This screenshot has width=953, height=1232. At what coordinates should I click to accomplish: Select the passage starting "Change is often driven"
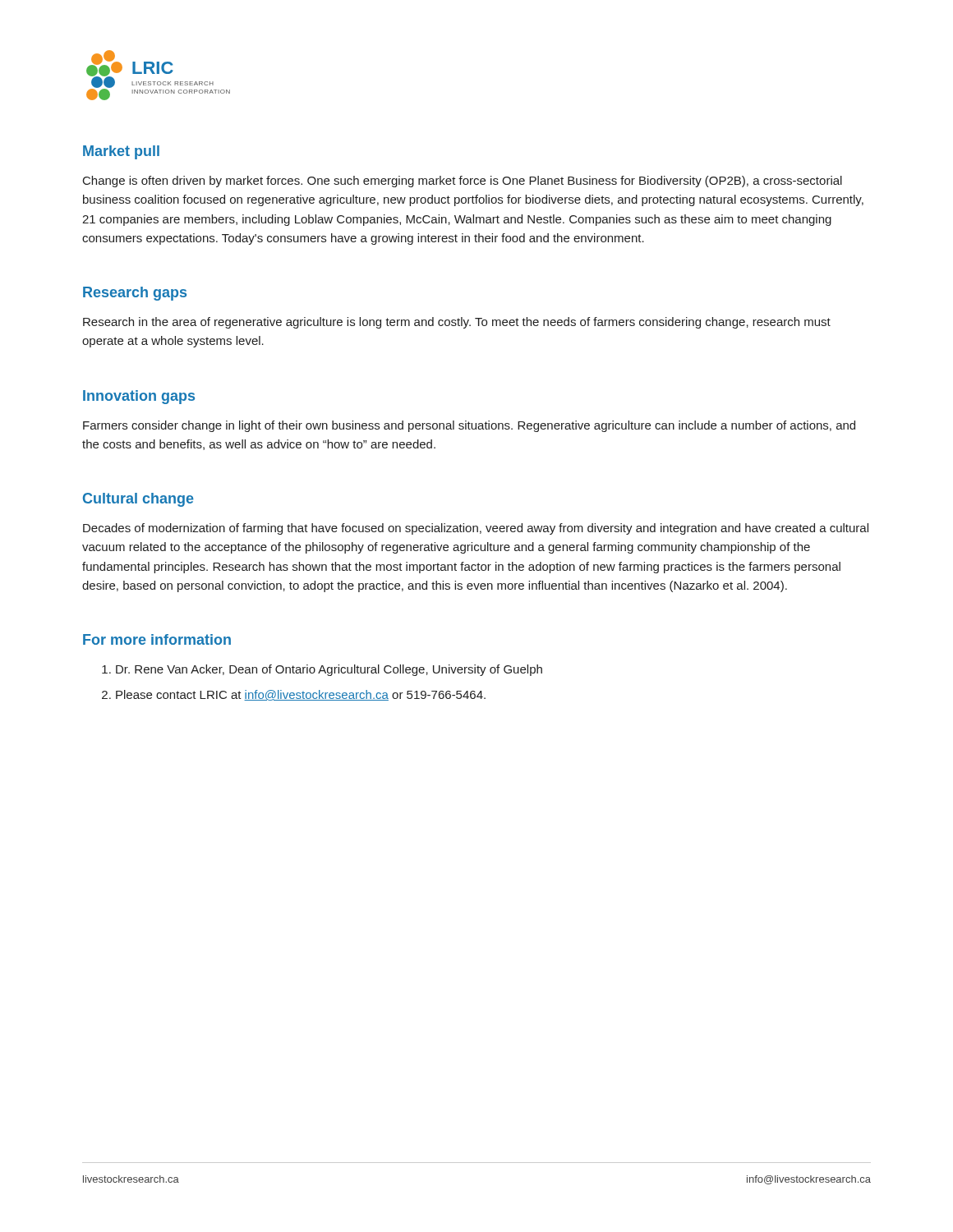tap(473, 209)
